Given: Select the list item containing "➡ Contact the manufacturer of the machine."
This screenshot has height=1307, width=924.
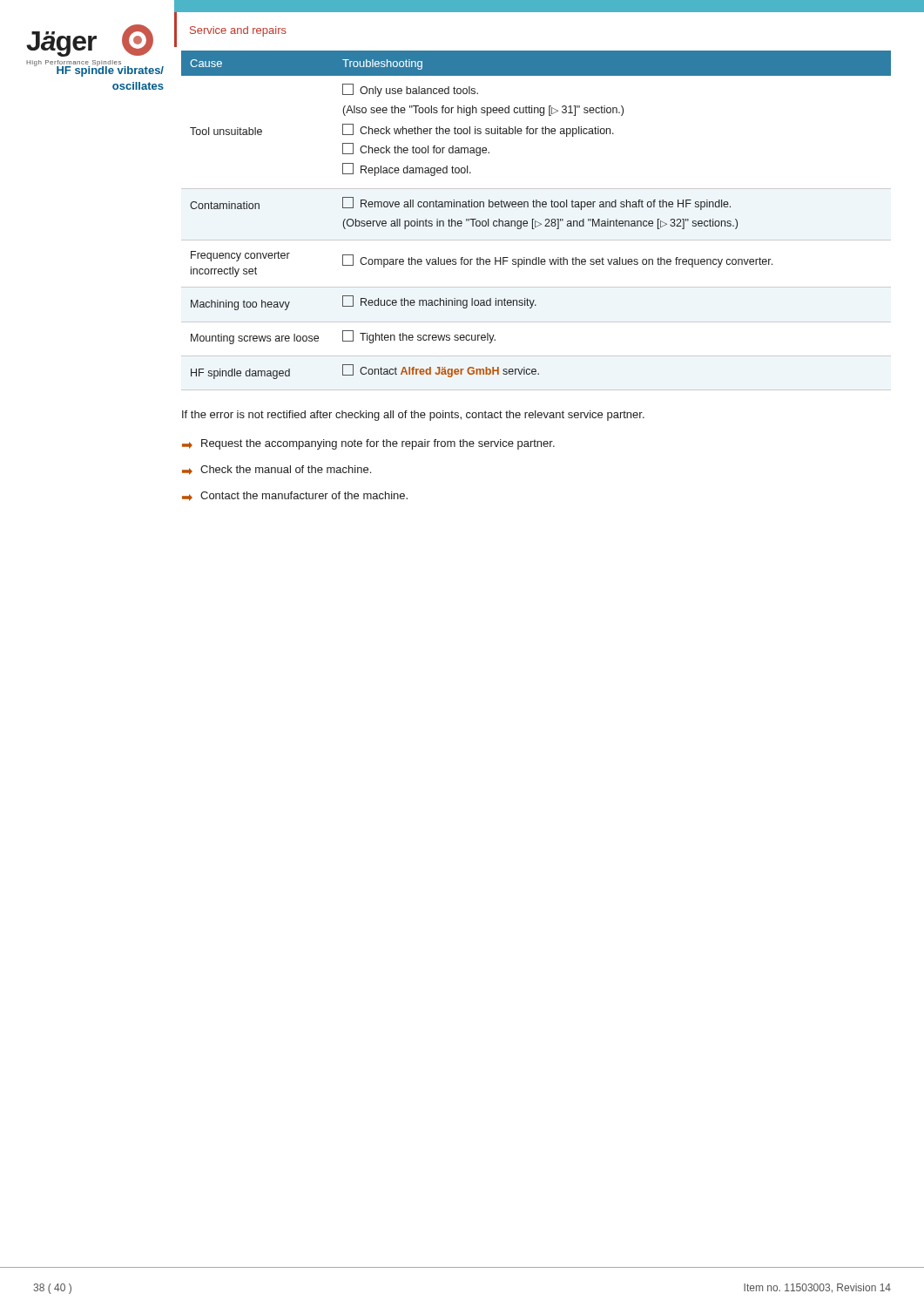Looking at the screenshot, I should click(295, 498).
